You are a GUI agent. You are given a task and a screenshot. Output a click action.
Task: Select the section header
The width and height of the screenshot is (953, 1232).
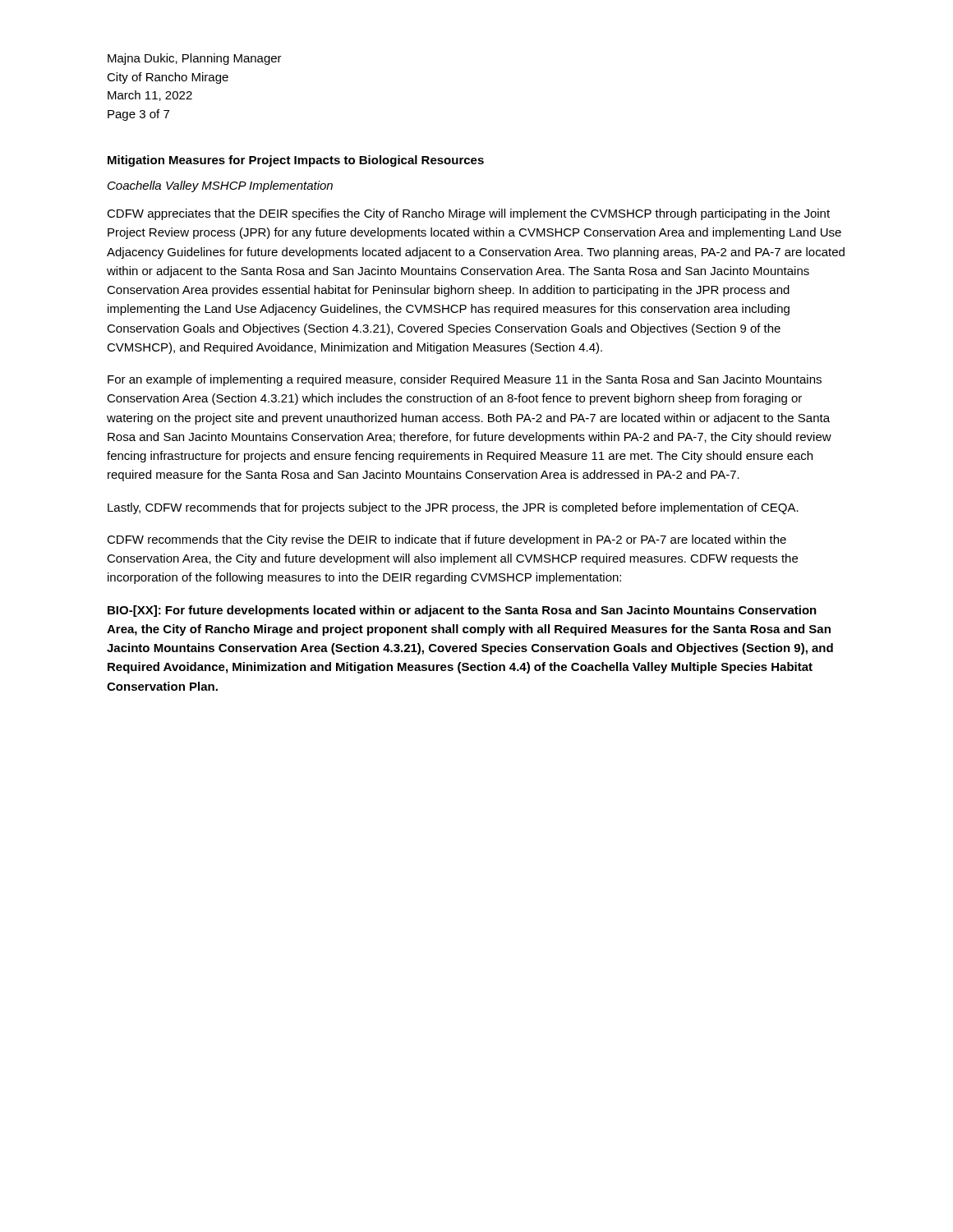[x=295, y=160]
